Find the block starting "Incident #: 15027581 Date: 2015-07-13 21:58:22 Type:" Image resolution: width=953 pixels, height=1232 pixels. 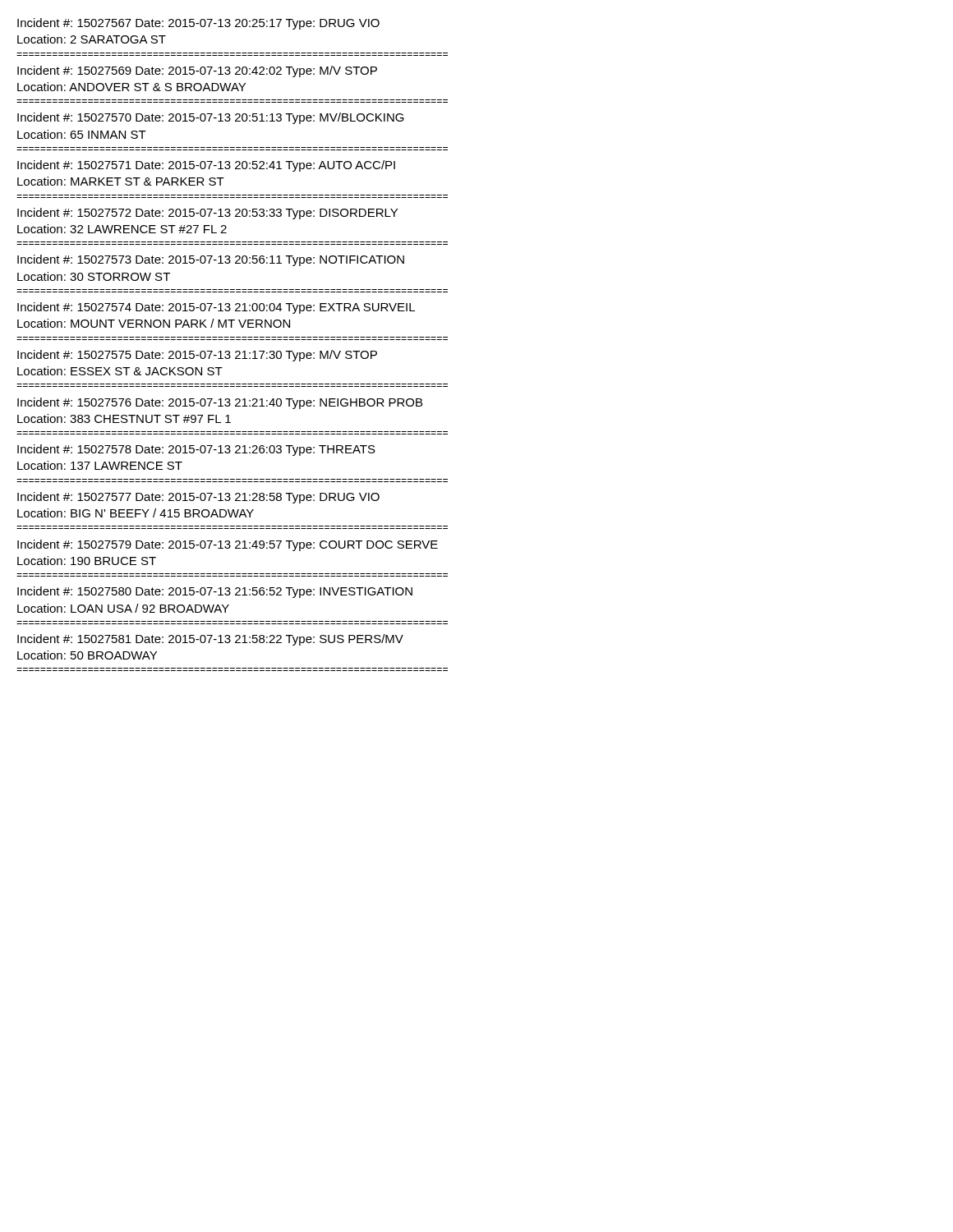[210, 640]
